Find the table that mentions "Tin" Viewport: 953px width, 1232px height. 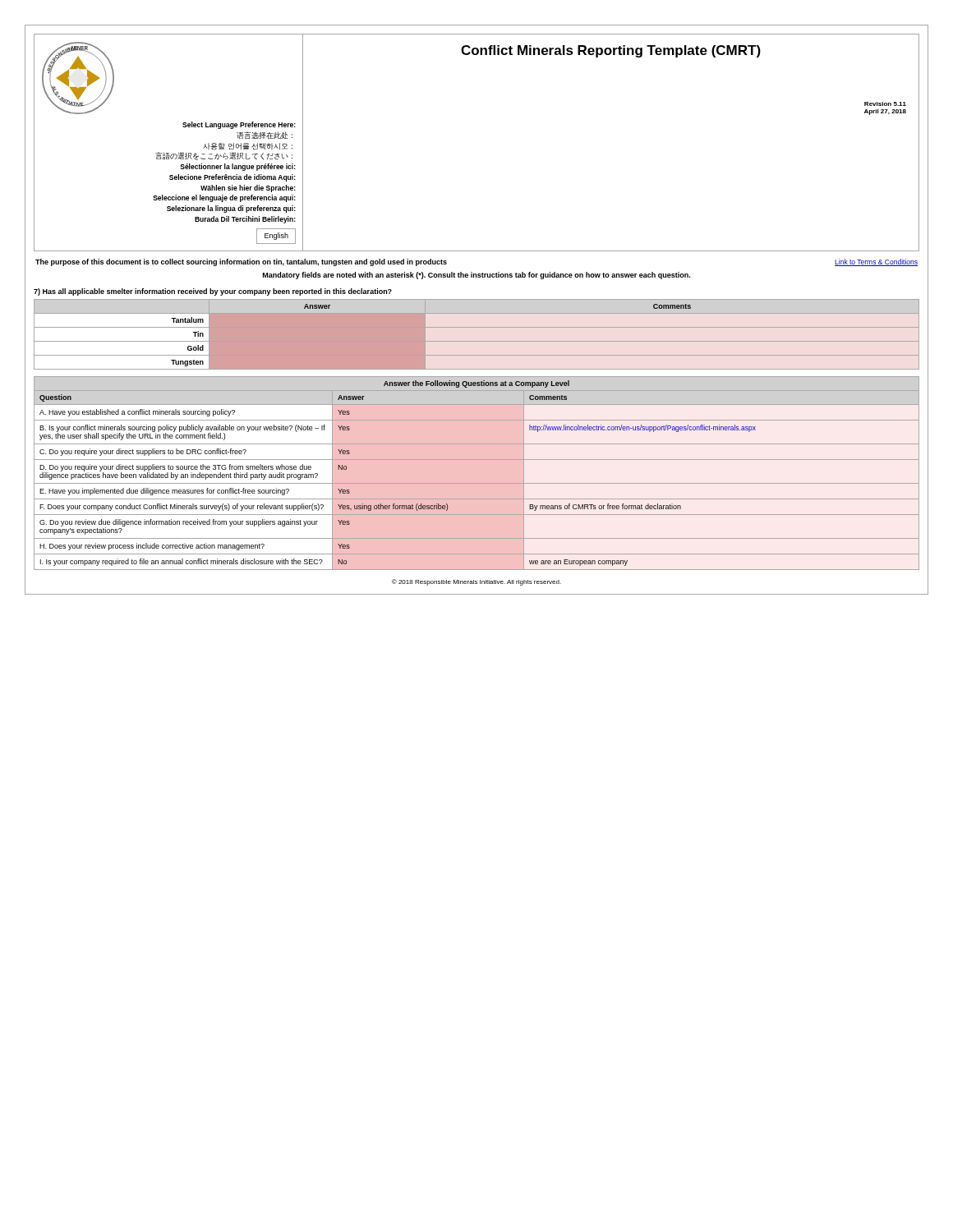coord(476,334)
